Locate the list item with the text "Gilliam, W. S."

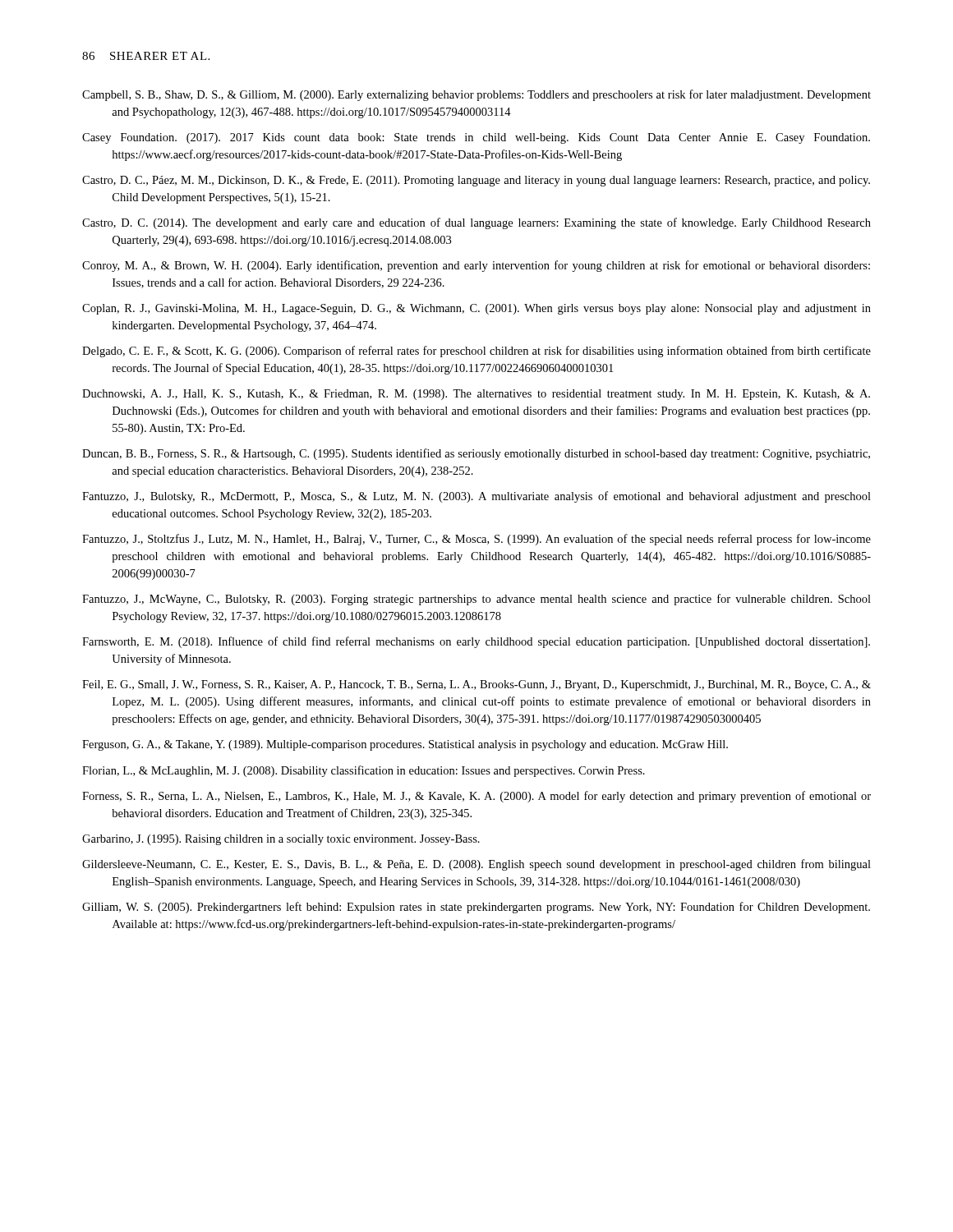(x=476, y=915)
